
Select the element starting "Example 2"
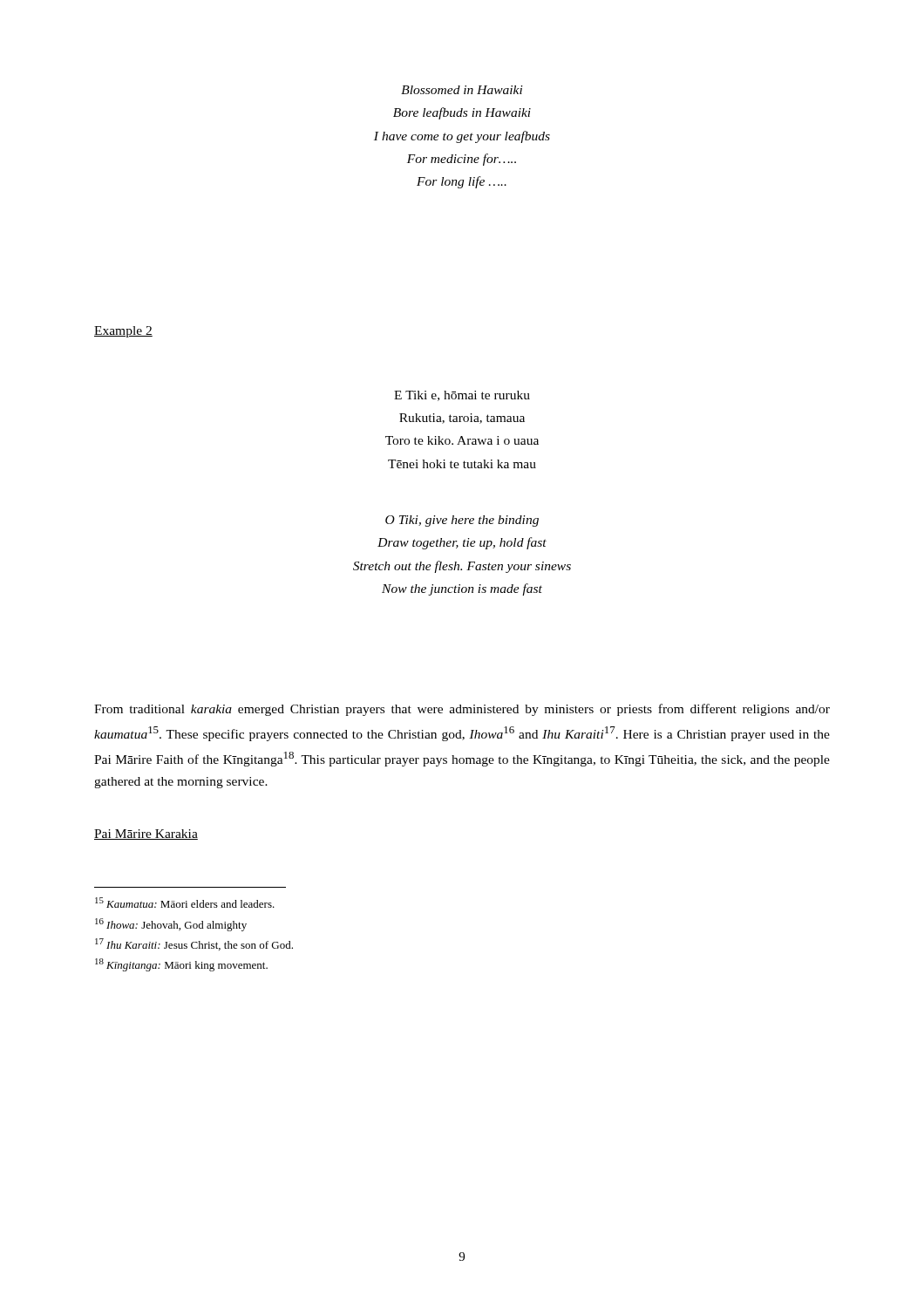point(123,330)
